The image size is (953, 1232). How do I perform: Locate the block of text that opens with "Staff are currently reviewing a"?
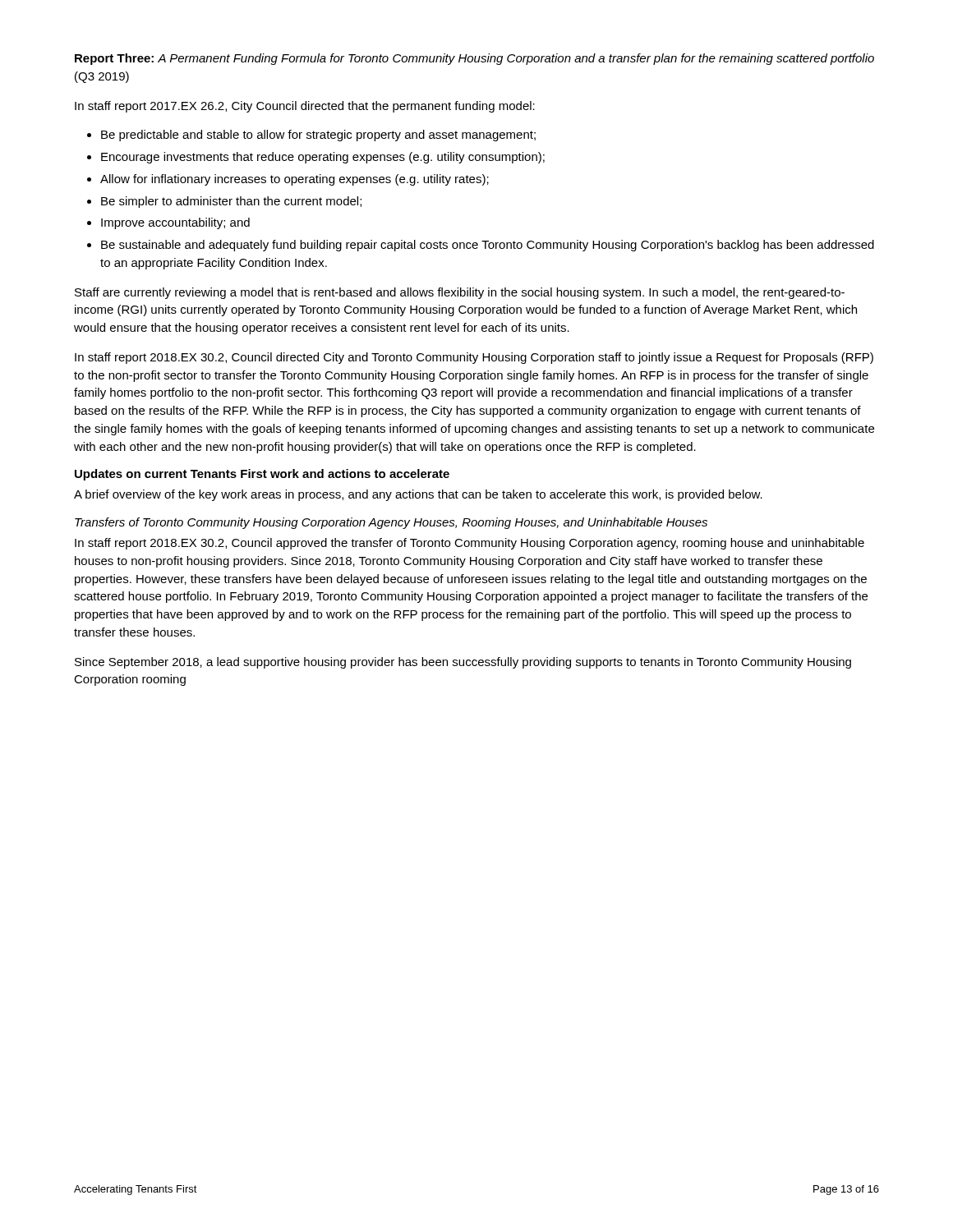[466, 309]
